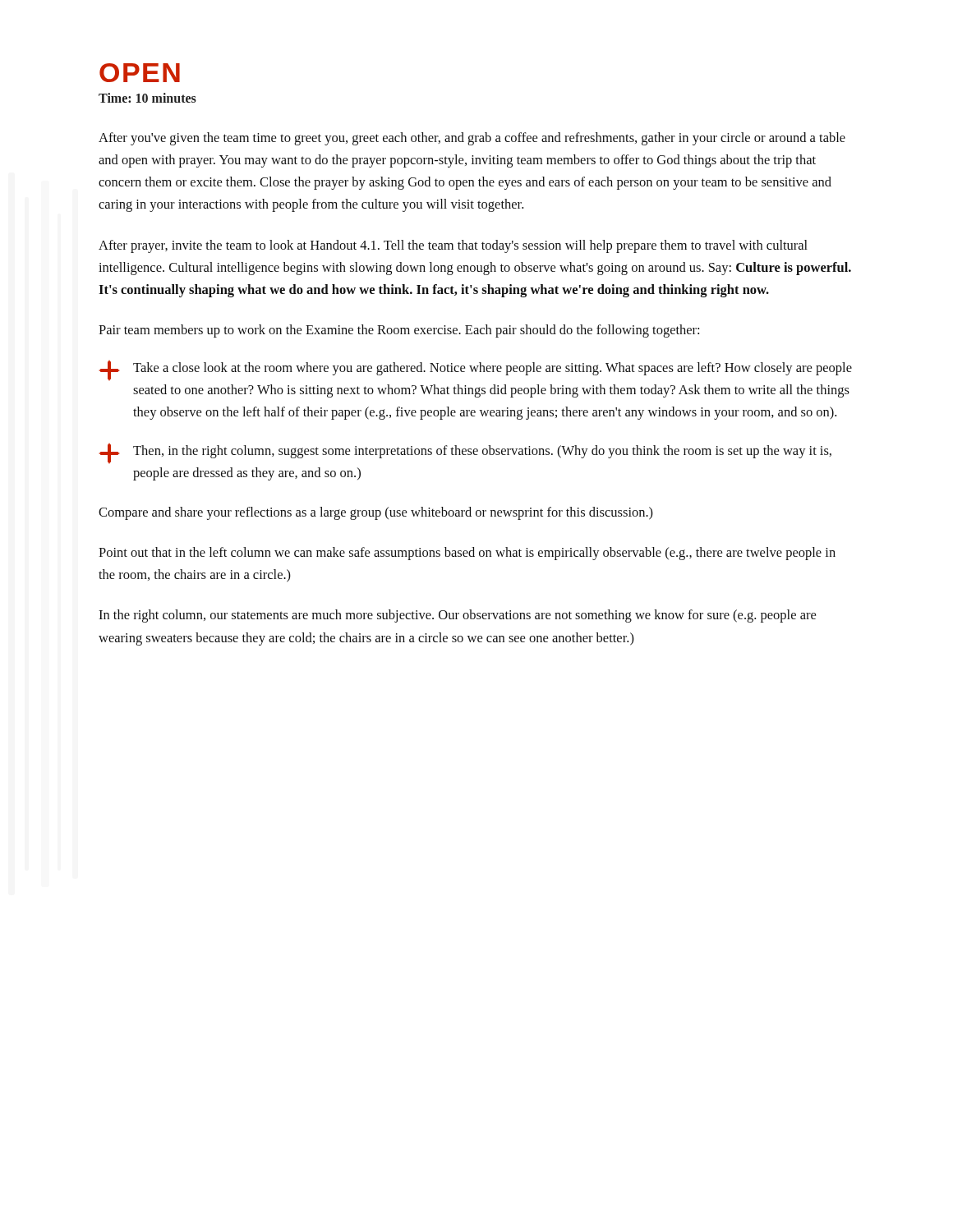The height and width of the screenshot is (1232, 953).
Task: Select the text block that says "Compare and share your reflections as"
Action: (x=376, y=512)
